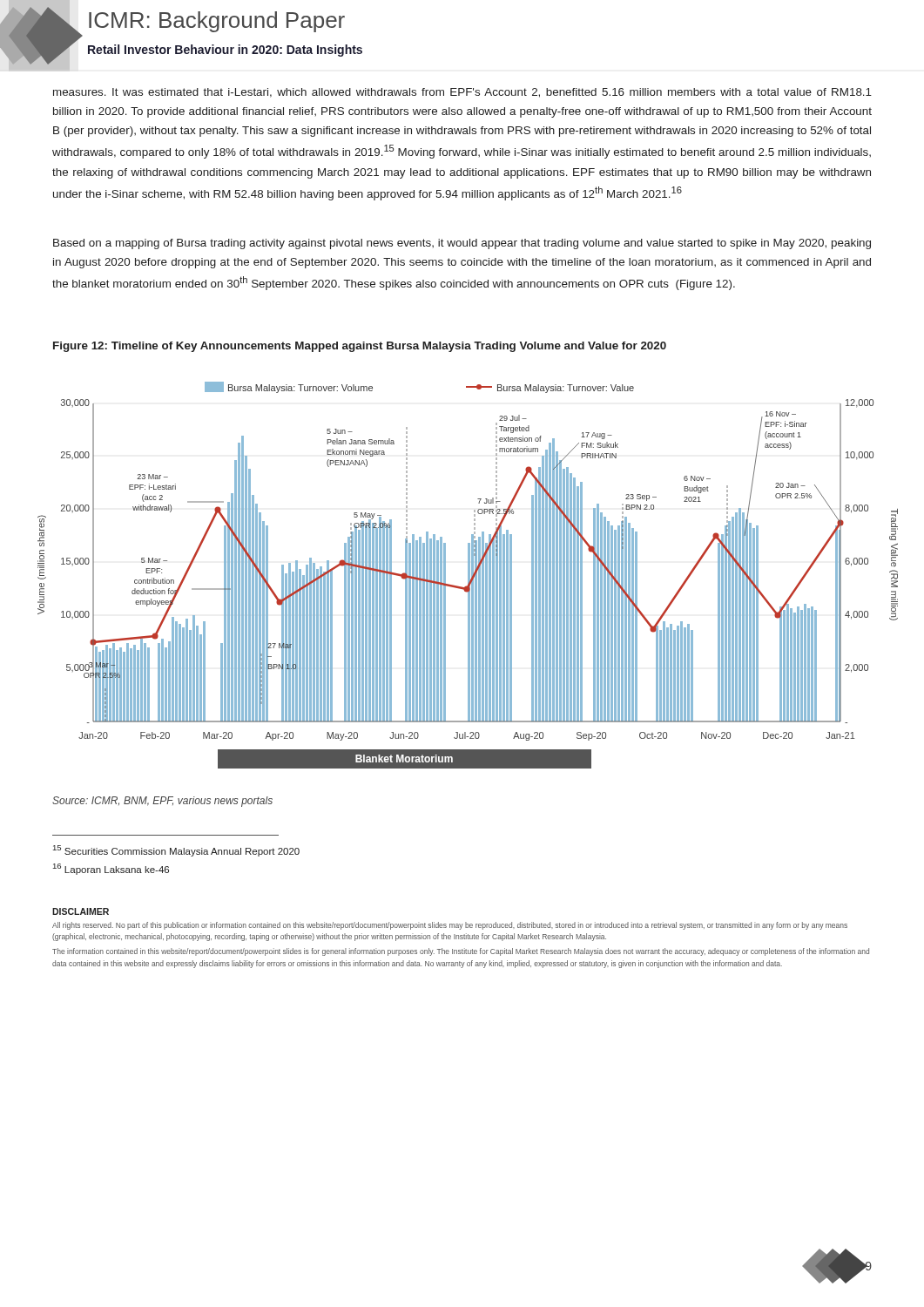Click on the line chart
924x1307 pixels.
[466, 582]
